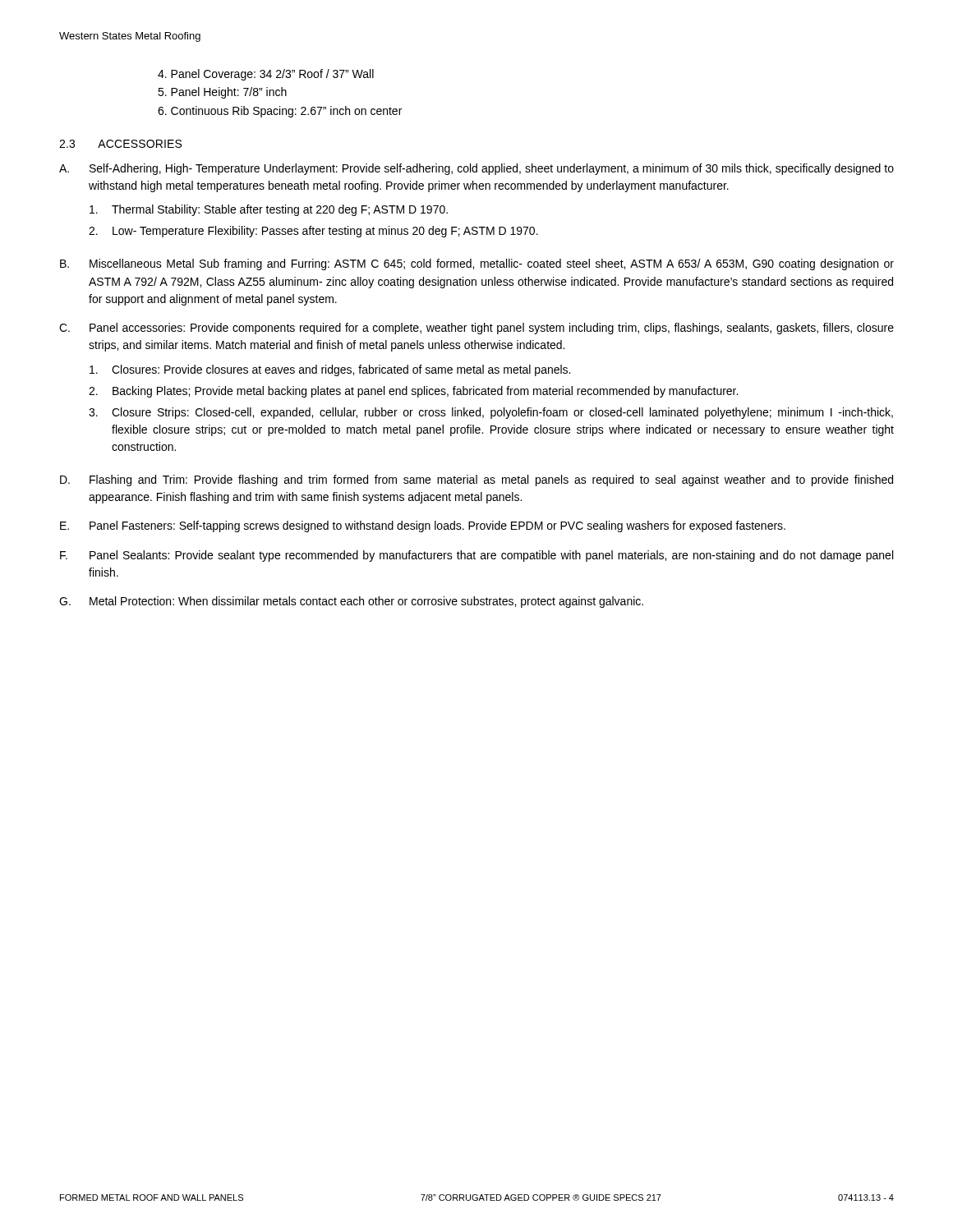Screen dimensions: 1232x953
Task: Point to the block beginning "3. Closure Strips: Closed-cell, expanded, cellular, rubber or"
Action: [x=491, y=430]
